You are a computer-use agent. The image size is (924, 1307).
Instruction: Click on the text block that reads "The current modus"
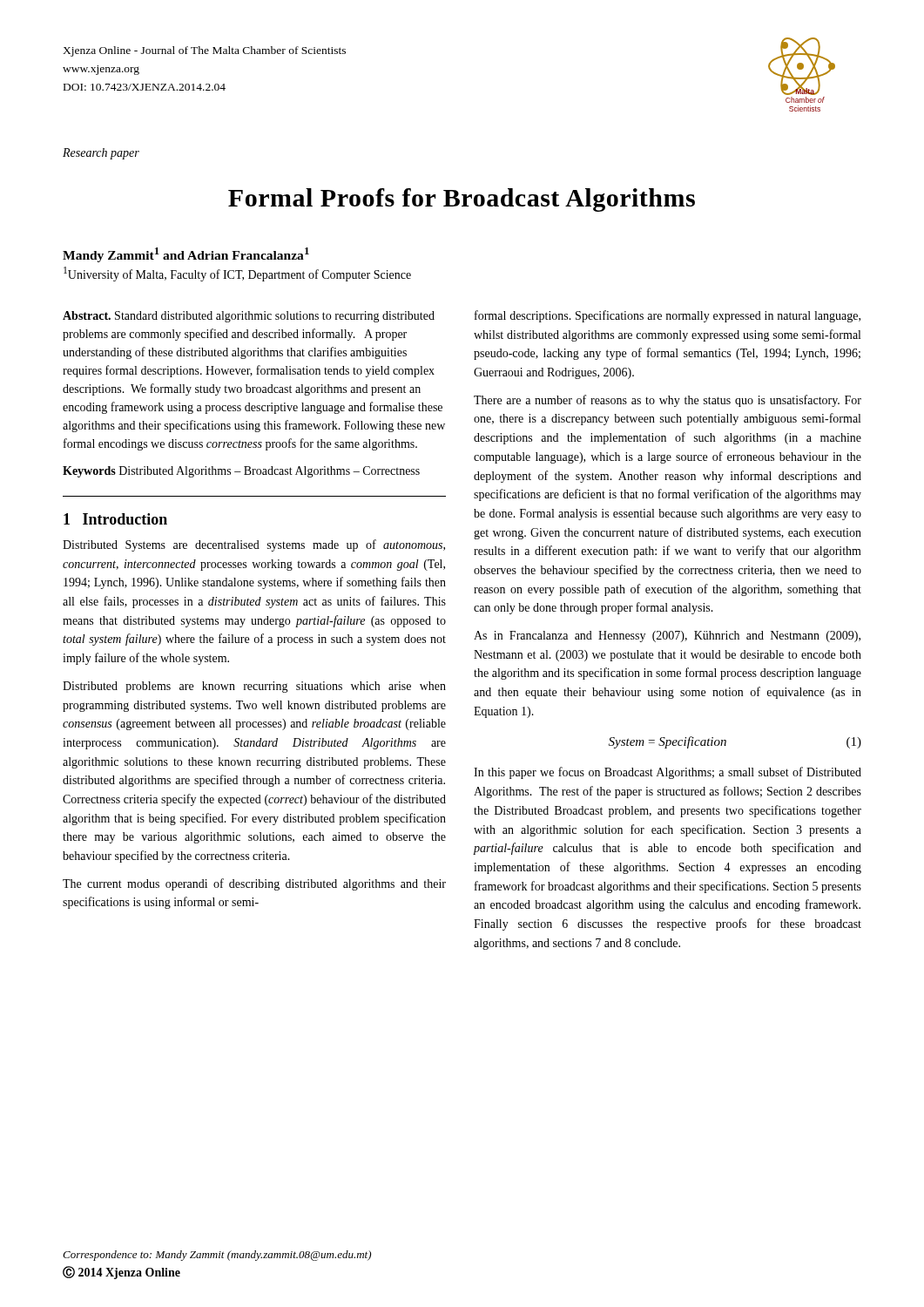pos(254,893)
